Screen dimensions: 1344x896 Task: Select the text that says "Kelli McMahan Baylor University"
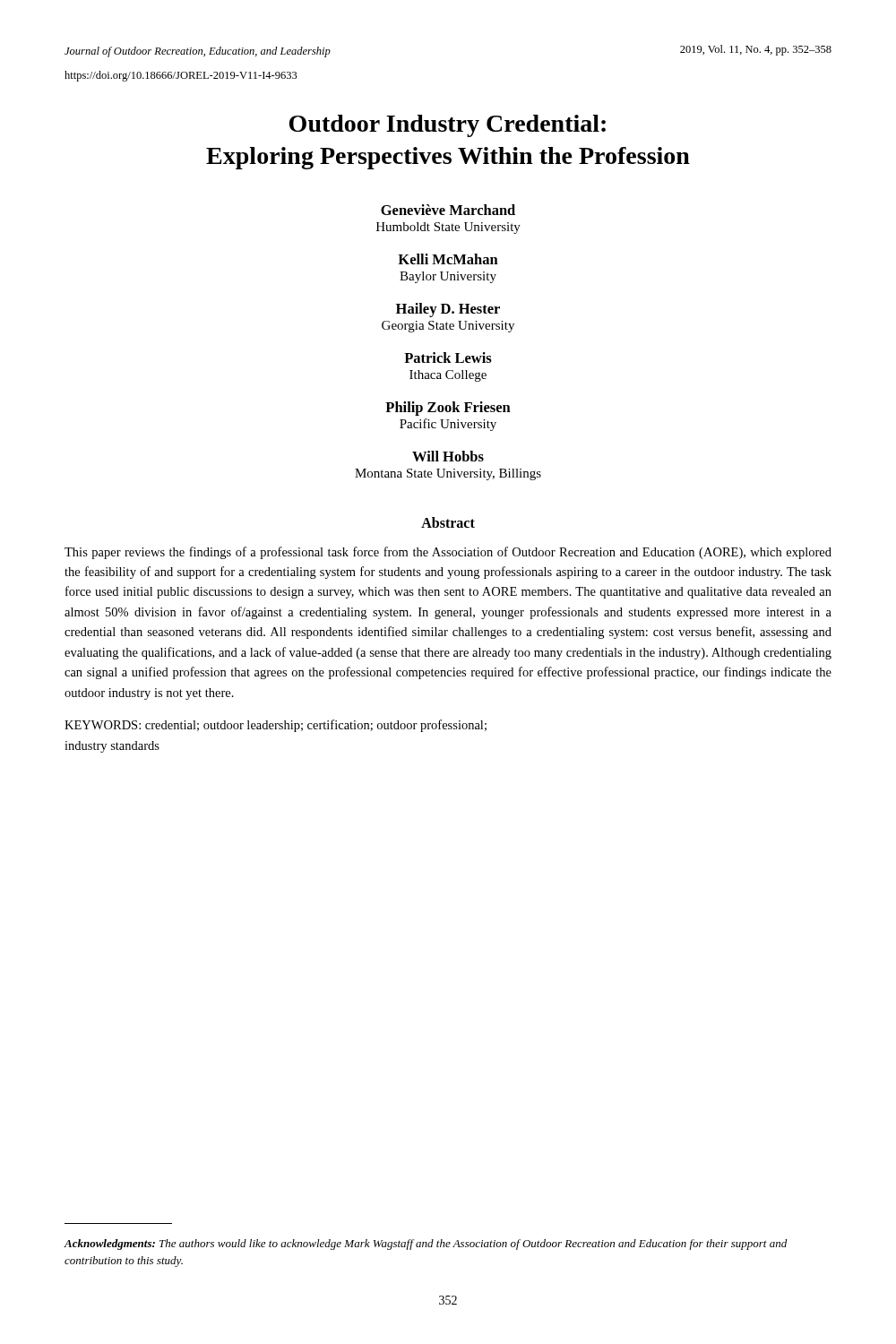tap(448, 267)
